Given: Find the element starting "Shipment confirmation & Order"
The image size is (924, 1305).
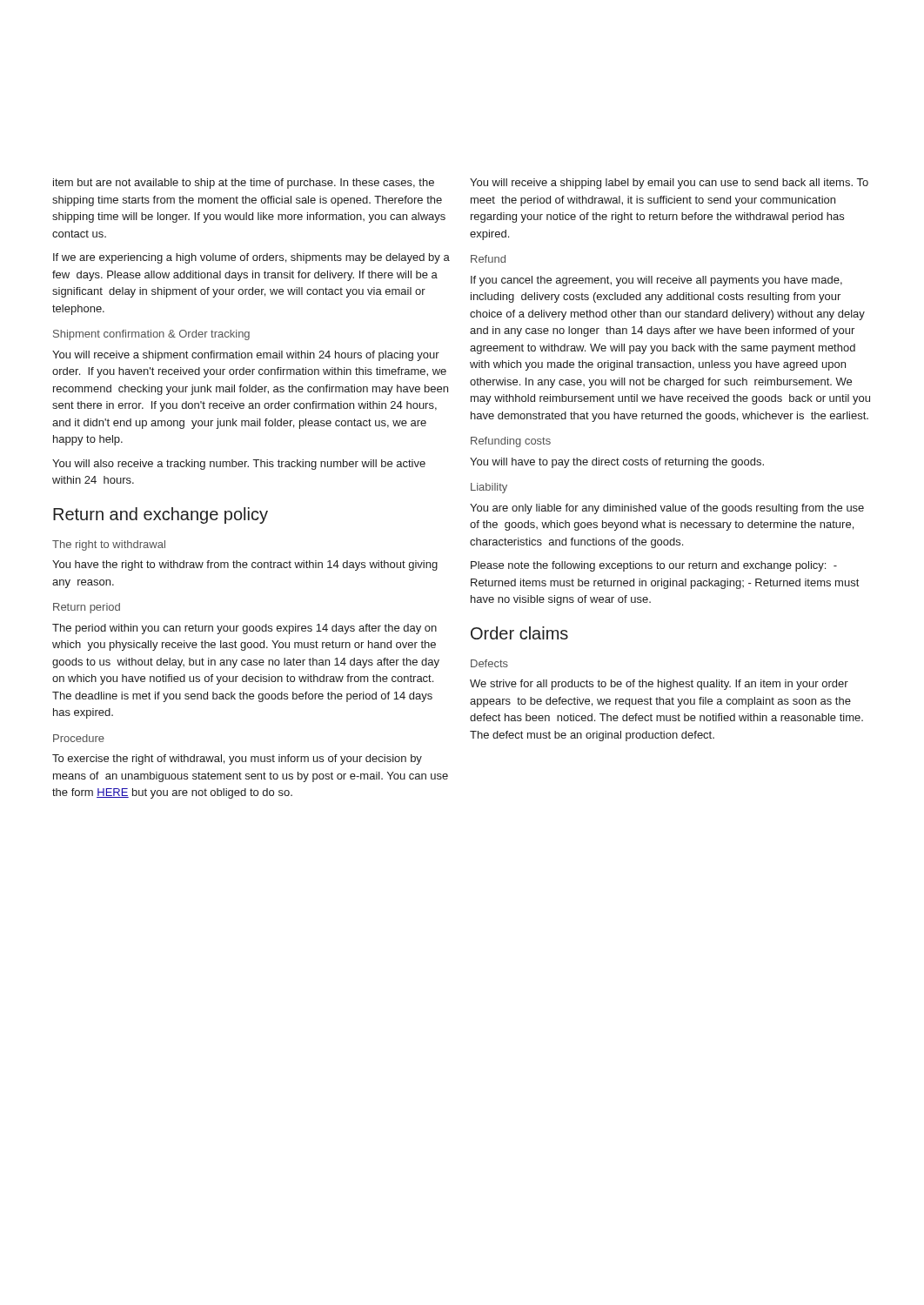Looking at the screenshot, I should tap(252, 334).
